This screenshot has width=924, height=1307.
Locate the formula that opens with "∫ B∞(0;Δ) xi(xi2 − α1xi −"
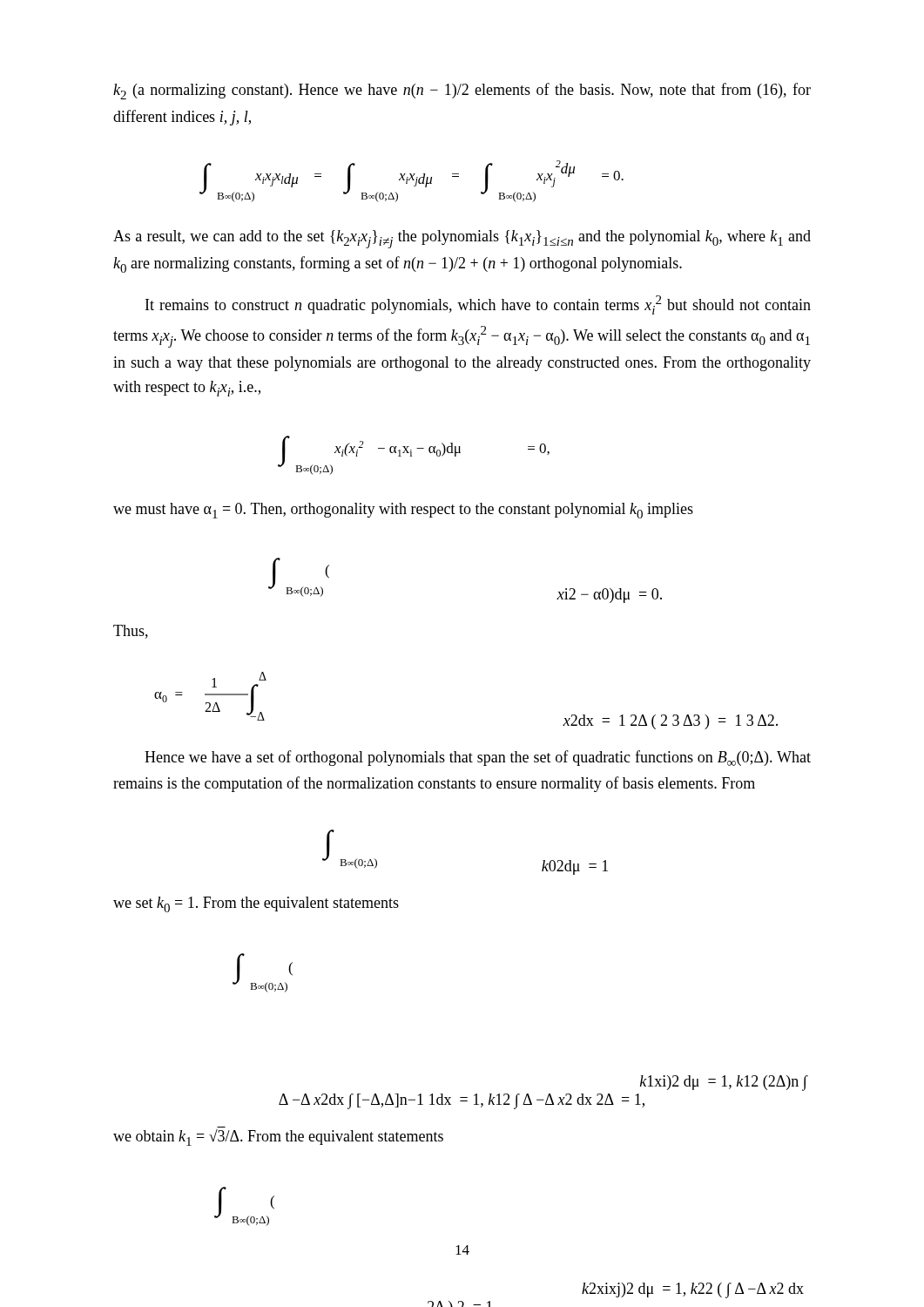(x=462, y=450)
